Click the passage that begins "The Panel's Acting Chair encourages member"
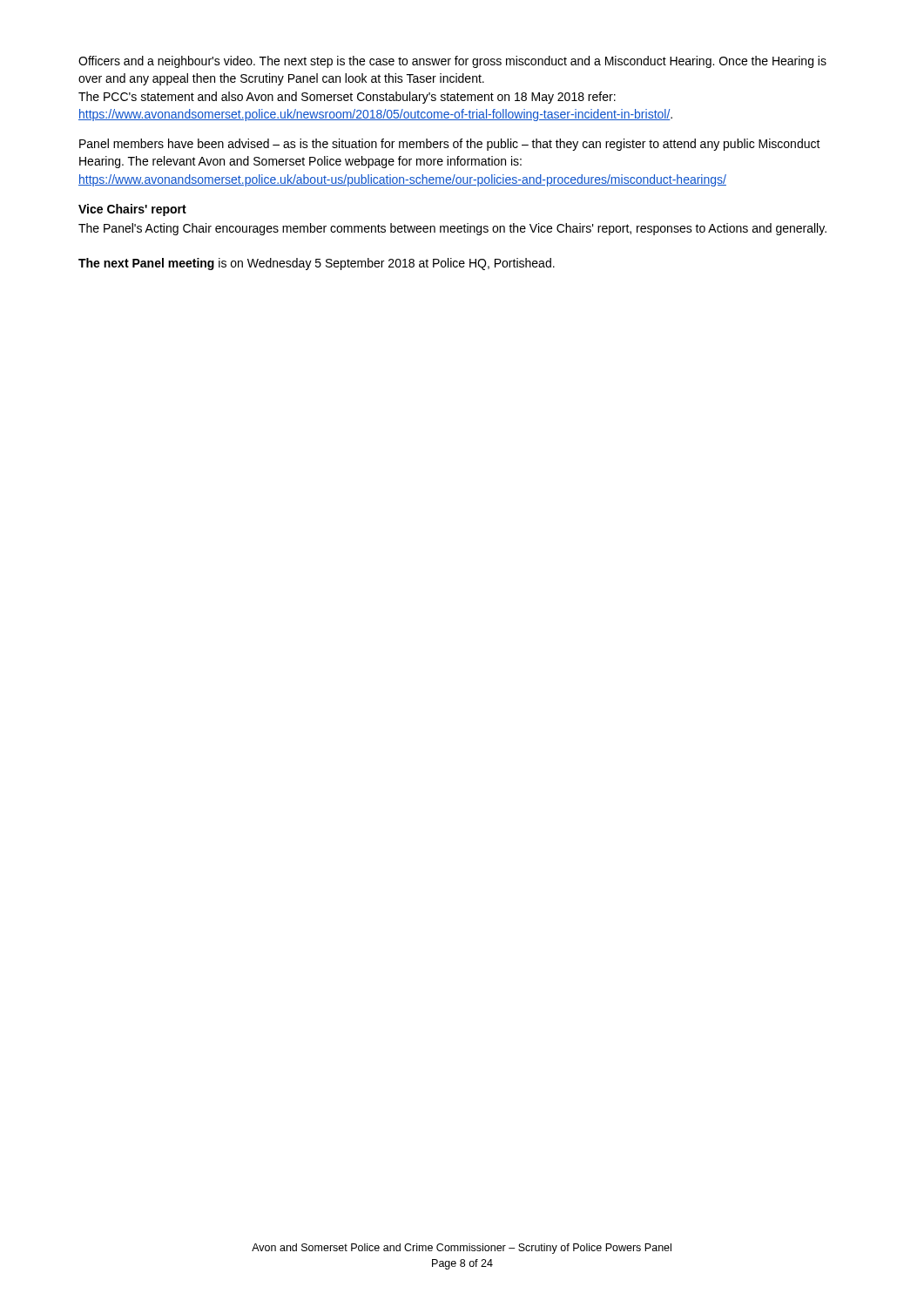The width and height of the screenshot is (924, 1307). pos(453,228)
